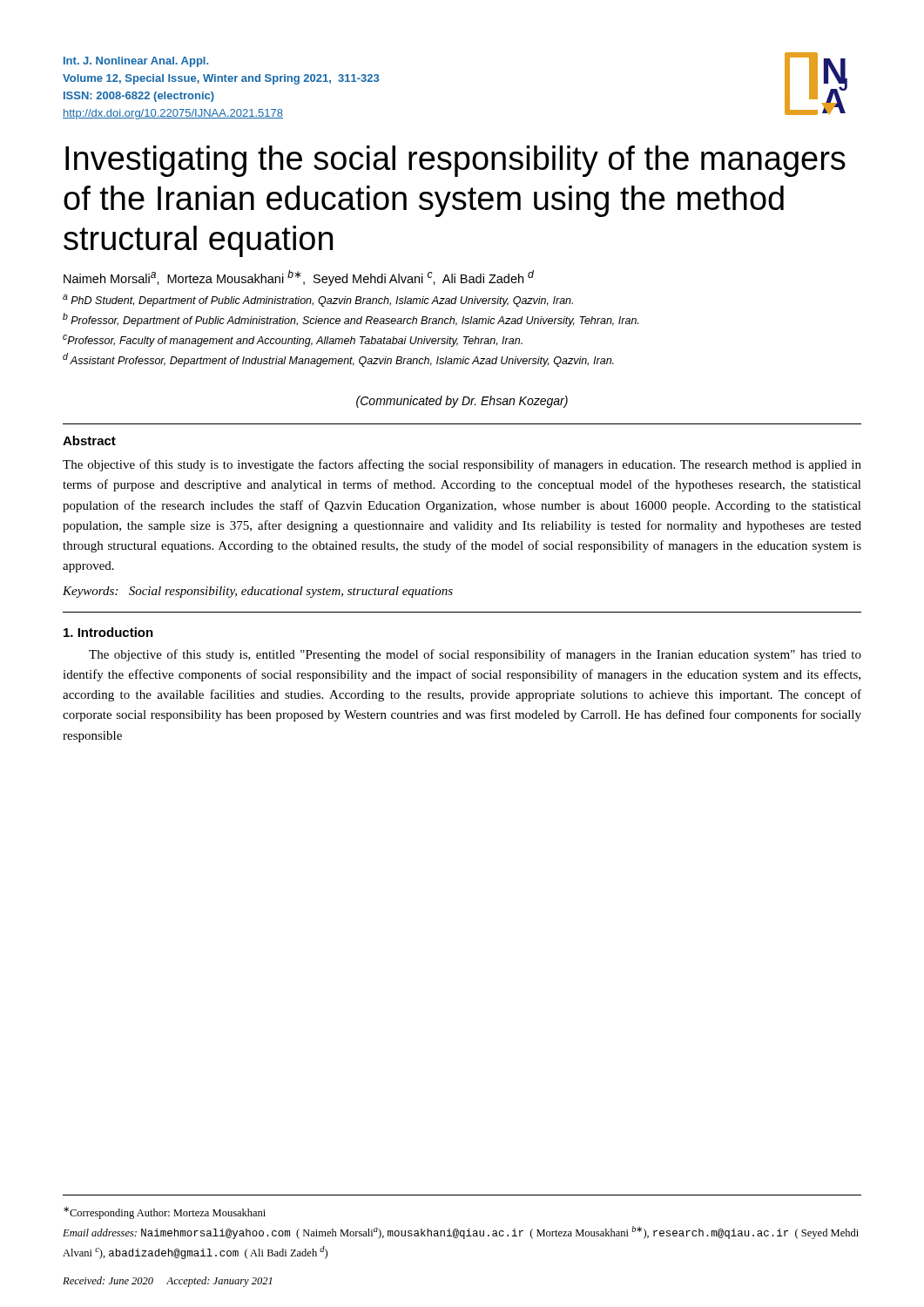This screenshot has height=1307, width=924.
Task: Where is the passage that starts "a PhD Student, Department of Public Administration,"?
Action: click(x=462, y=330)
